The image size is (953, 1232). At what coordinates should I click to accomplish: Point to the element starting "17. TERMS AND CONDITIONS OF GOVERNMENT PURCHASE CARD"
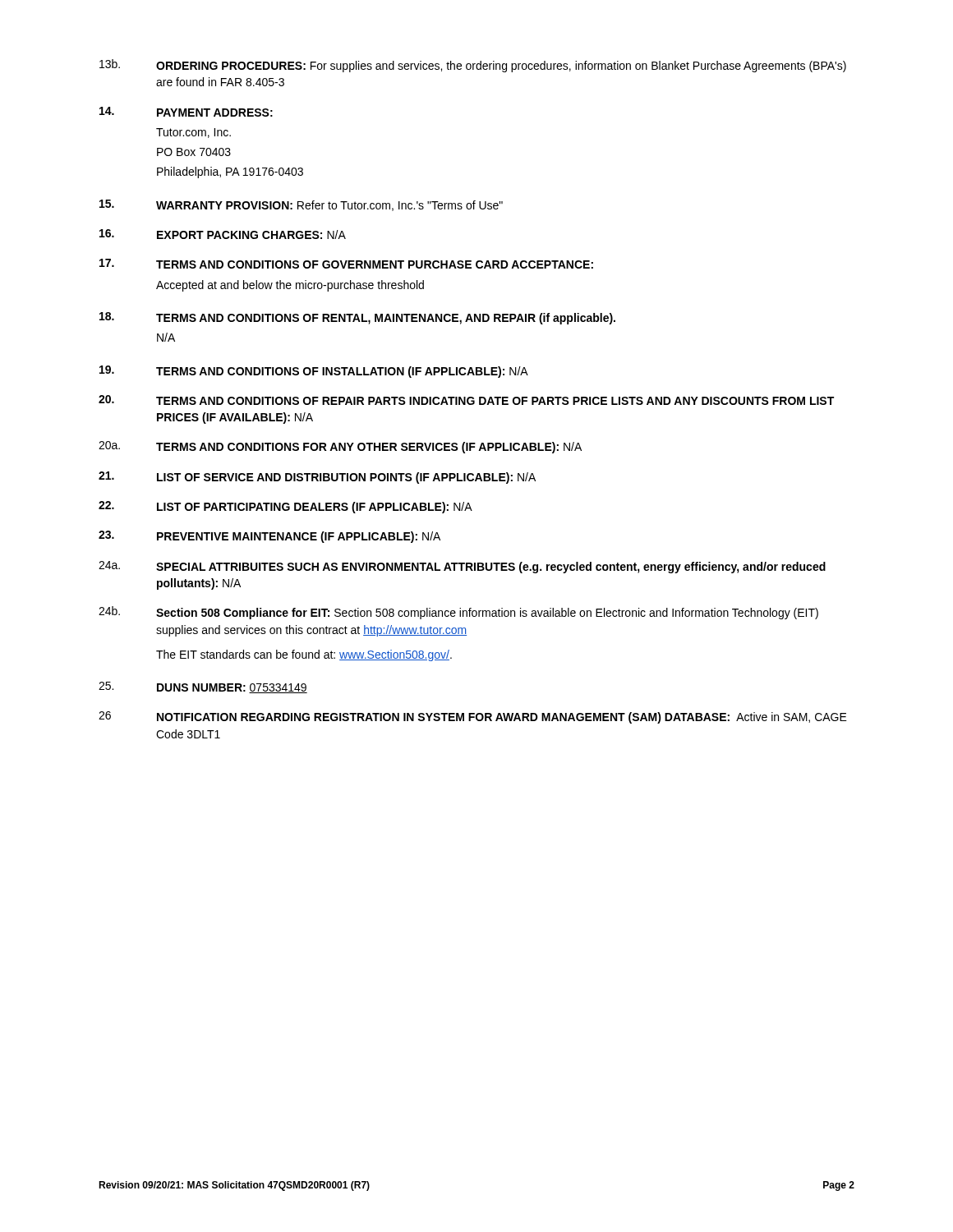click(476, 276)
